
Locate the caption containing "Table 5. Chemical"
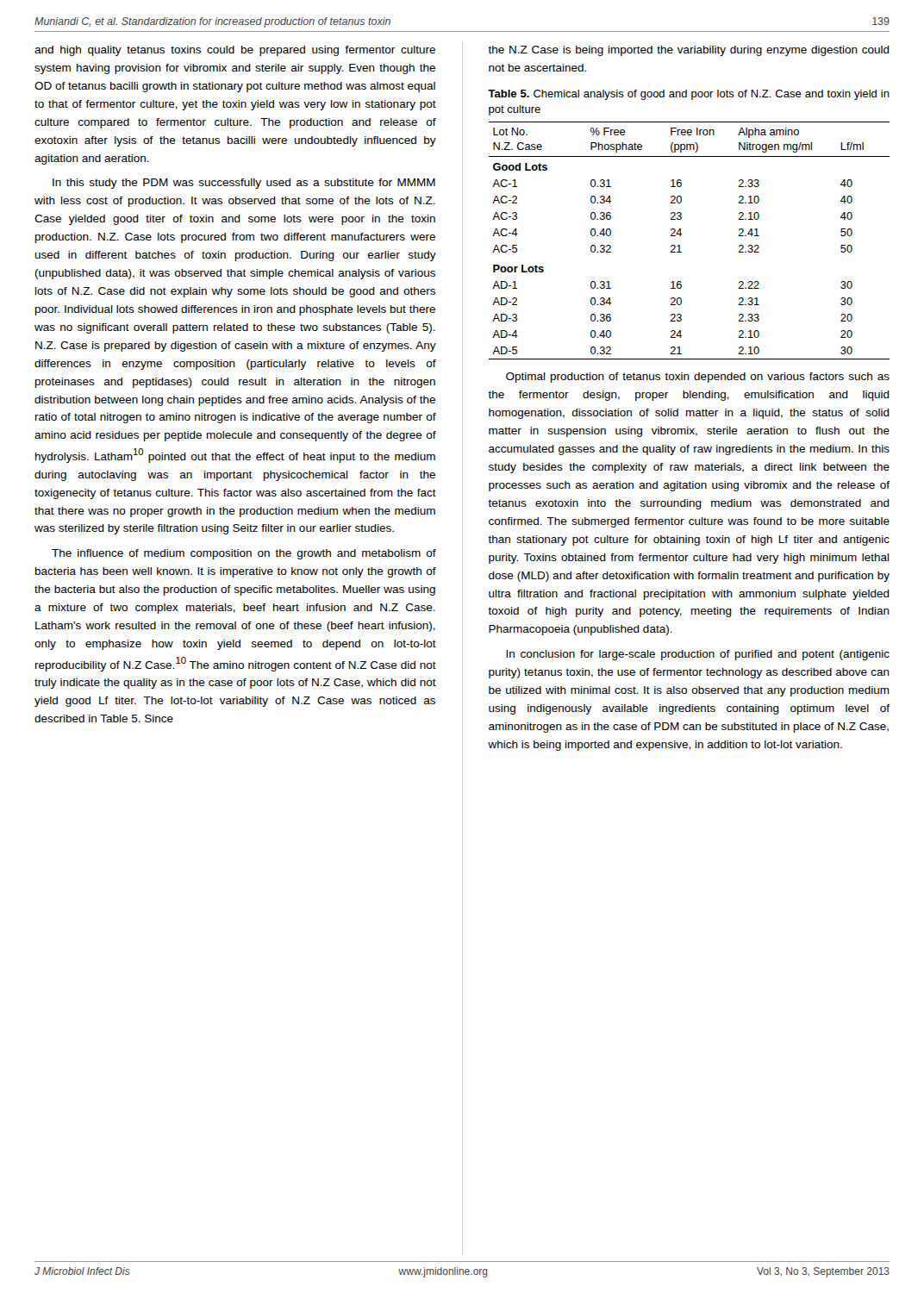pyautogui.click(x=689, y=102)
